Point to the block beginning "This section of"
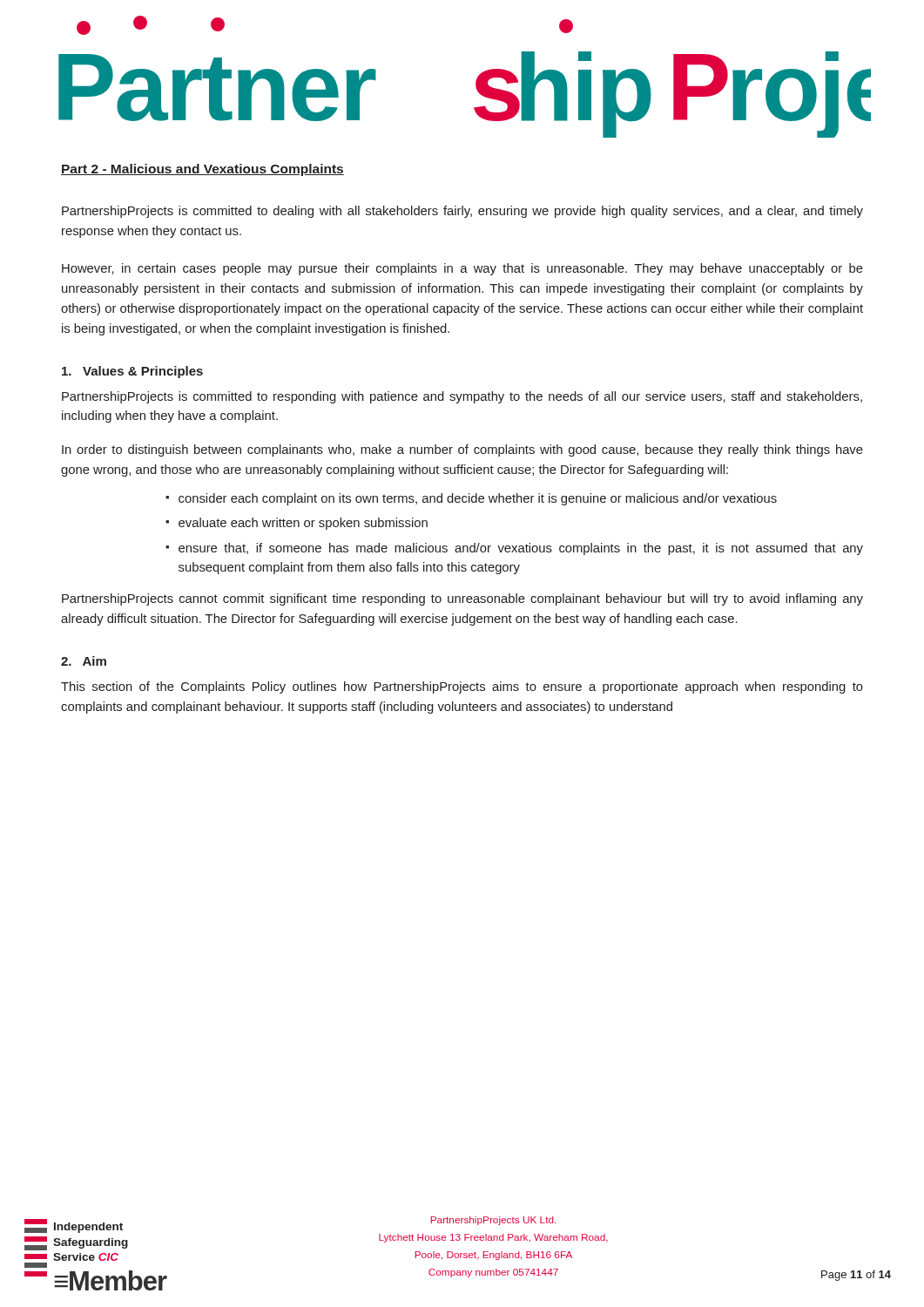 [x=462, y=696]
